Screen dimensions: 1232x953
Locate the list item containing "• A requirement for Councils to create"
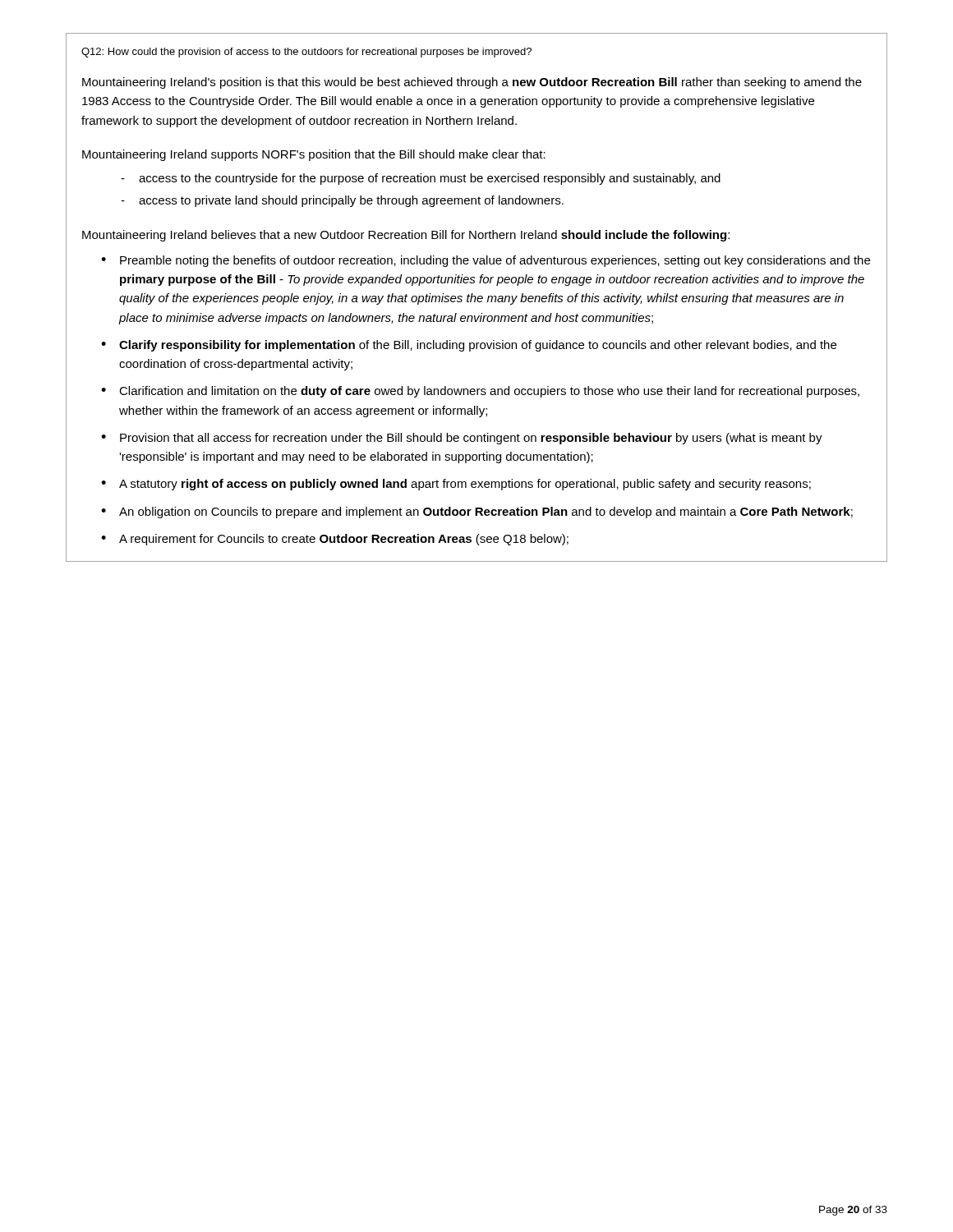[x=335, y=539]
